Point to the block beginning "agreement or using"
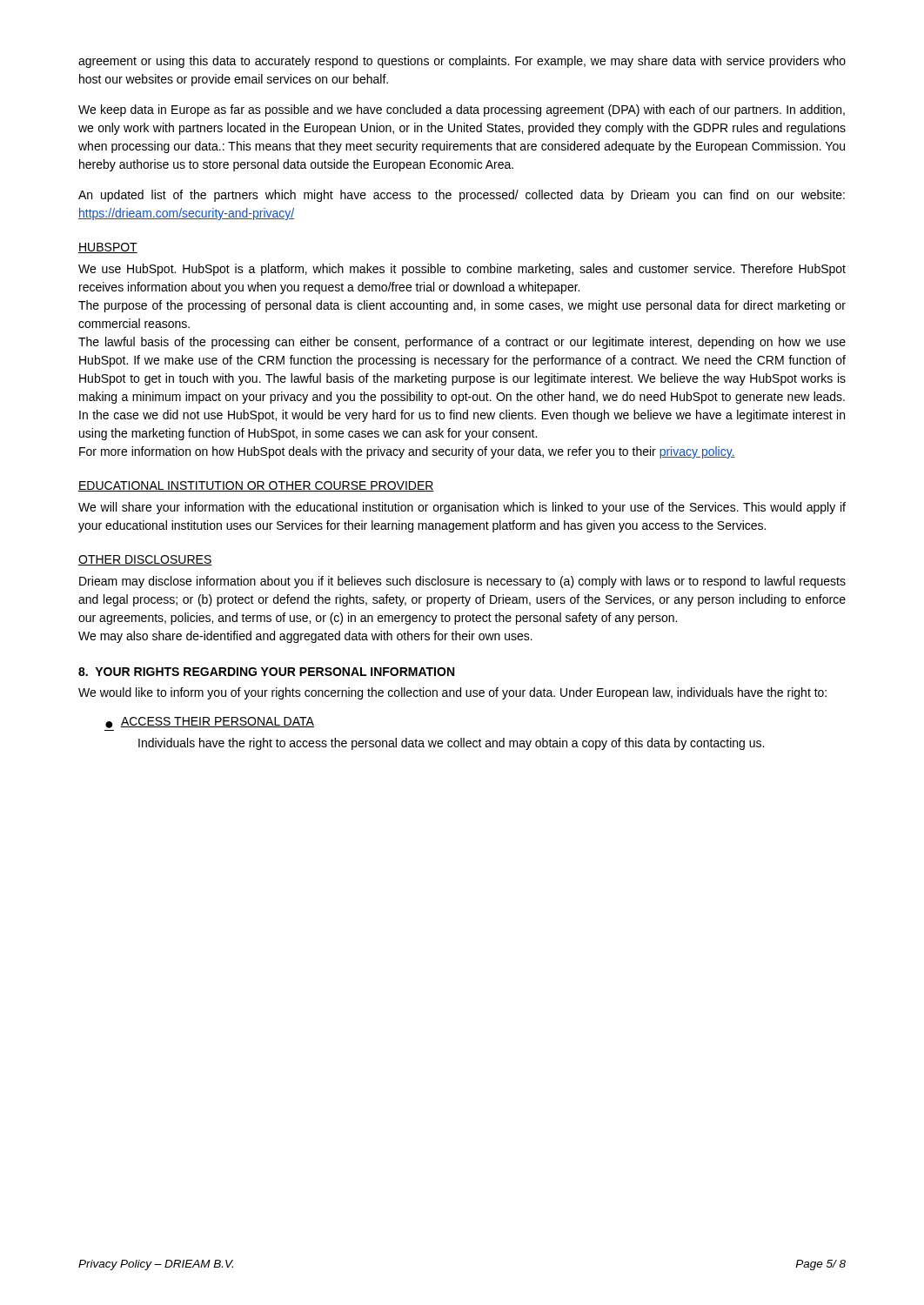Screen dimensions: 1305x924 click(x=462, y=70)
